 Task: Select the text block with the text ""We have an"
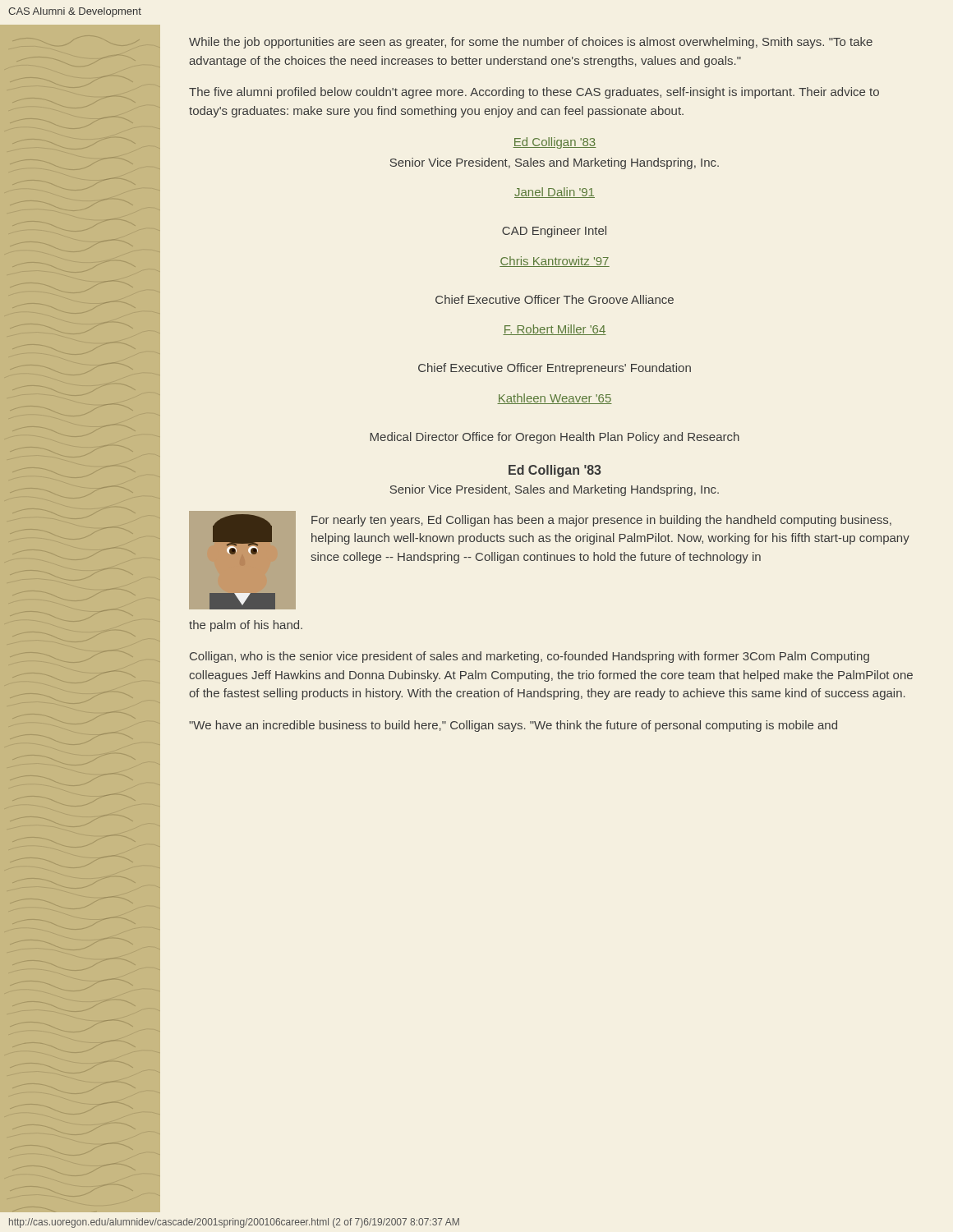pyautogui.click(x=513, y=724)
